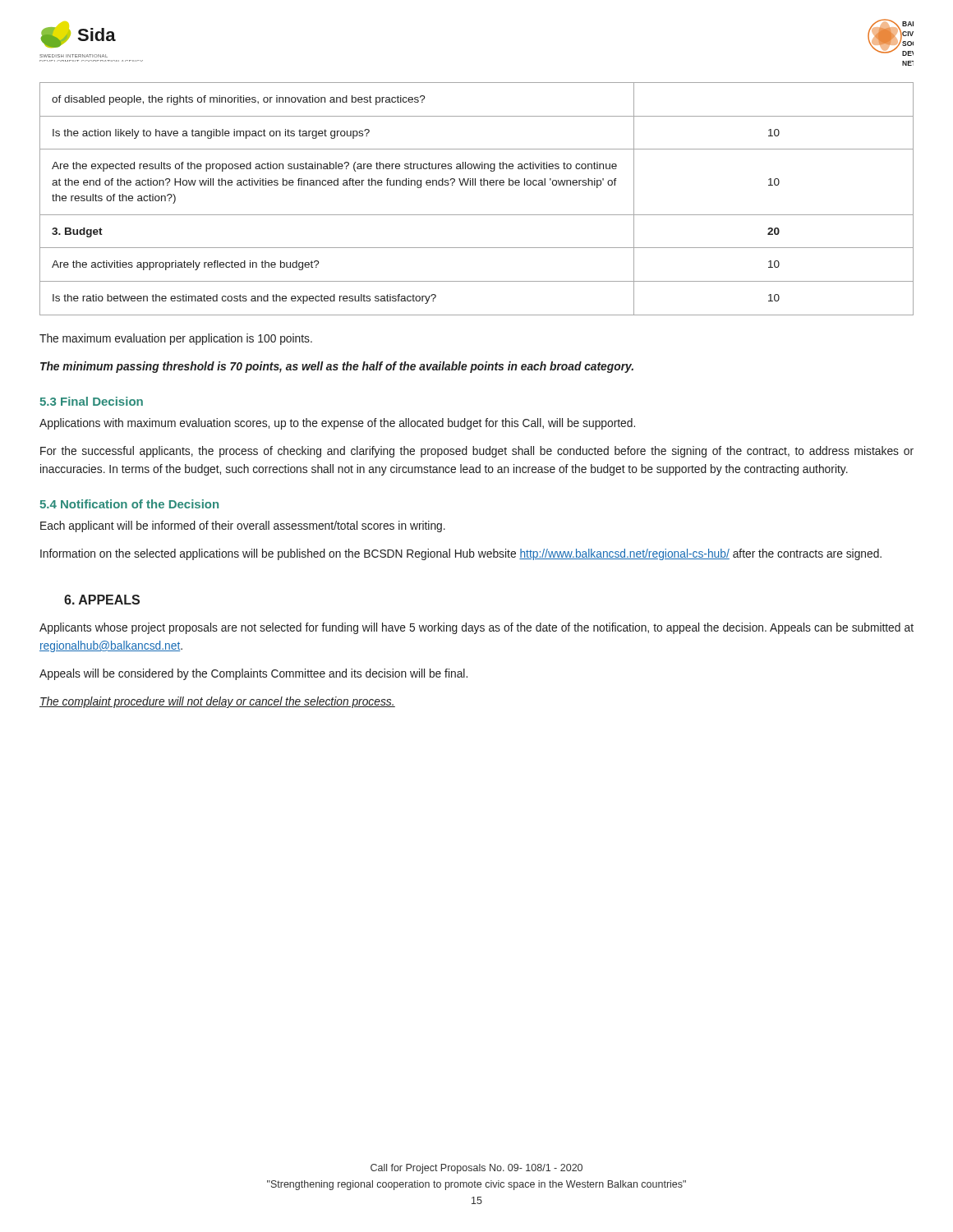Find the passage starting "6. APPEALS"
The width and height of the screenshot is (953, 1232).
(102, 600)
